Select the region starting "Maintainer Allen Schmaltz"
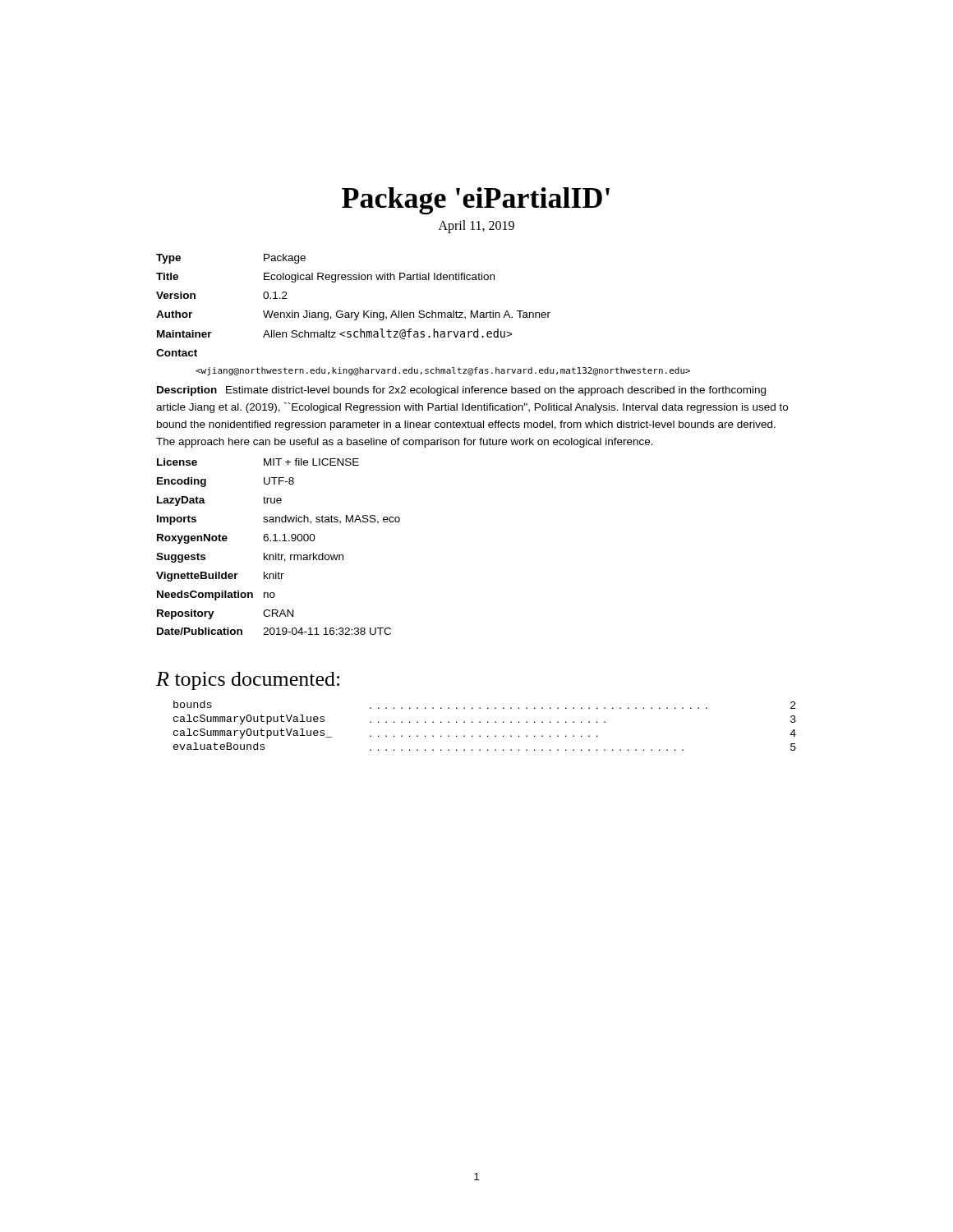Screen dimensions: 1232x953 [x=476, y=334]
